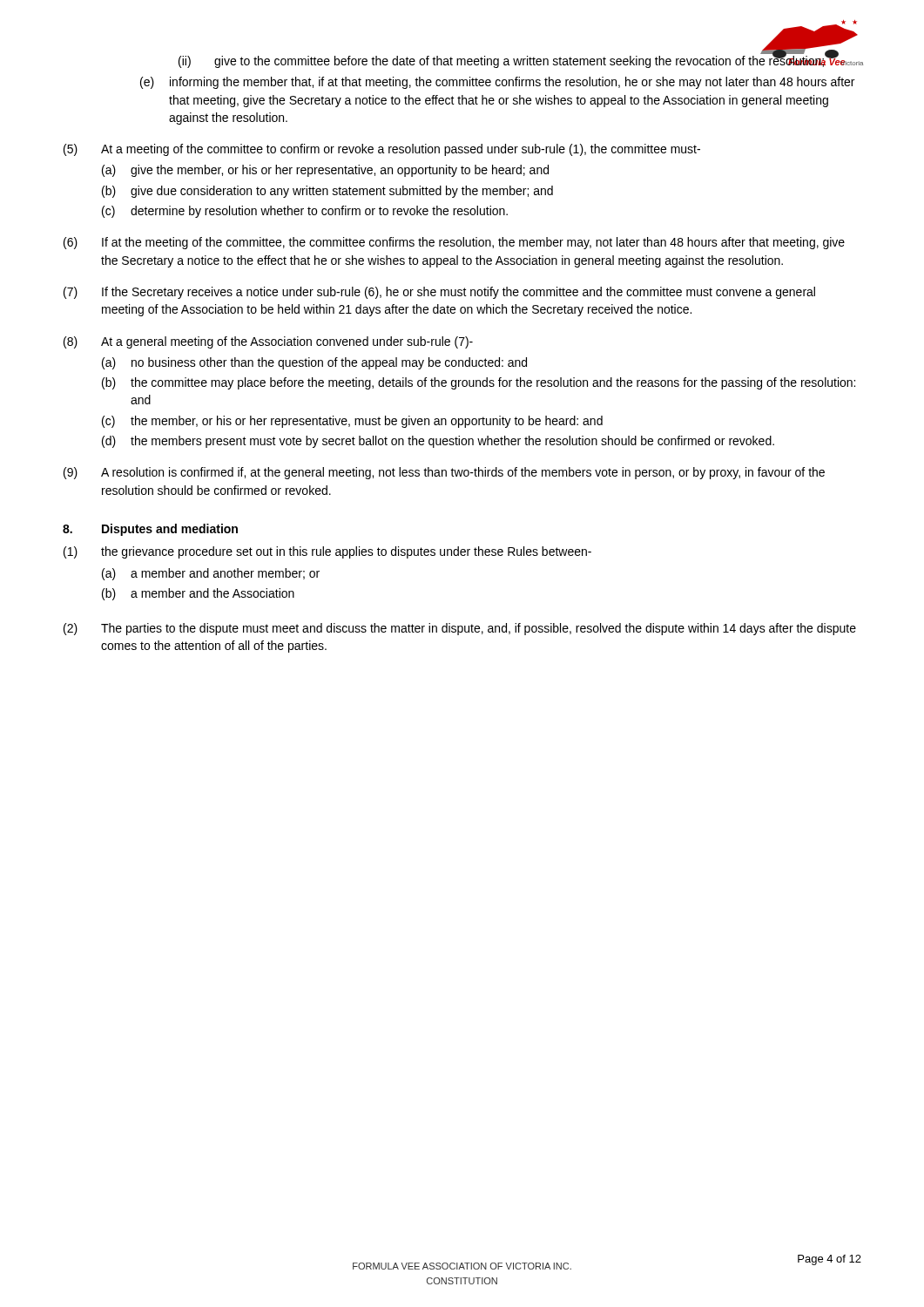
Task: Find the list item with the text "(6) If at the"
Action: [462, 252]
